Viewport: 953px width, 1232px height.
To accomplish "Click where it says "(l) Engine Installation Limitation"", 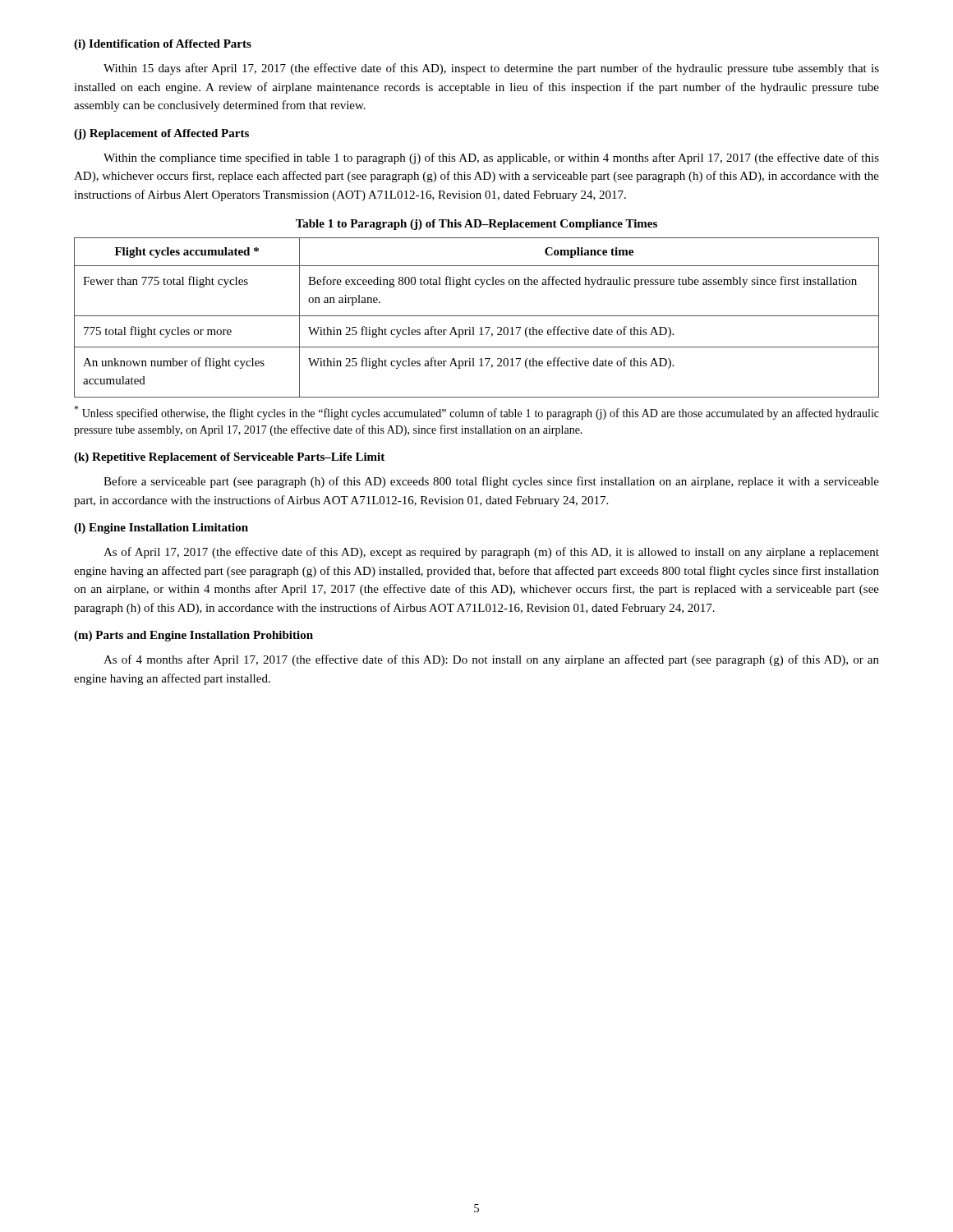I will pos(161,528).
